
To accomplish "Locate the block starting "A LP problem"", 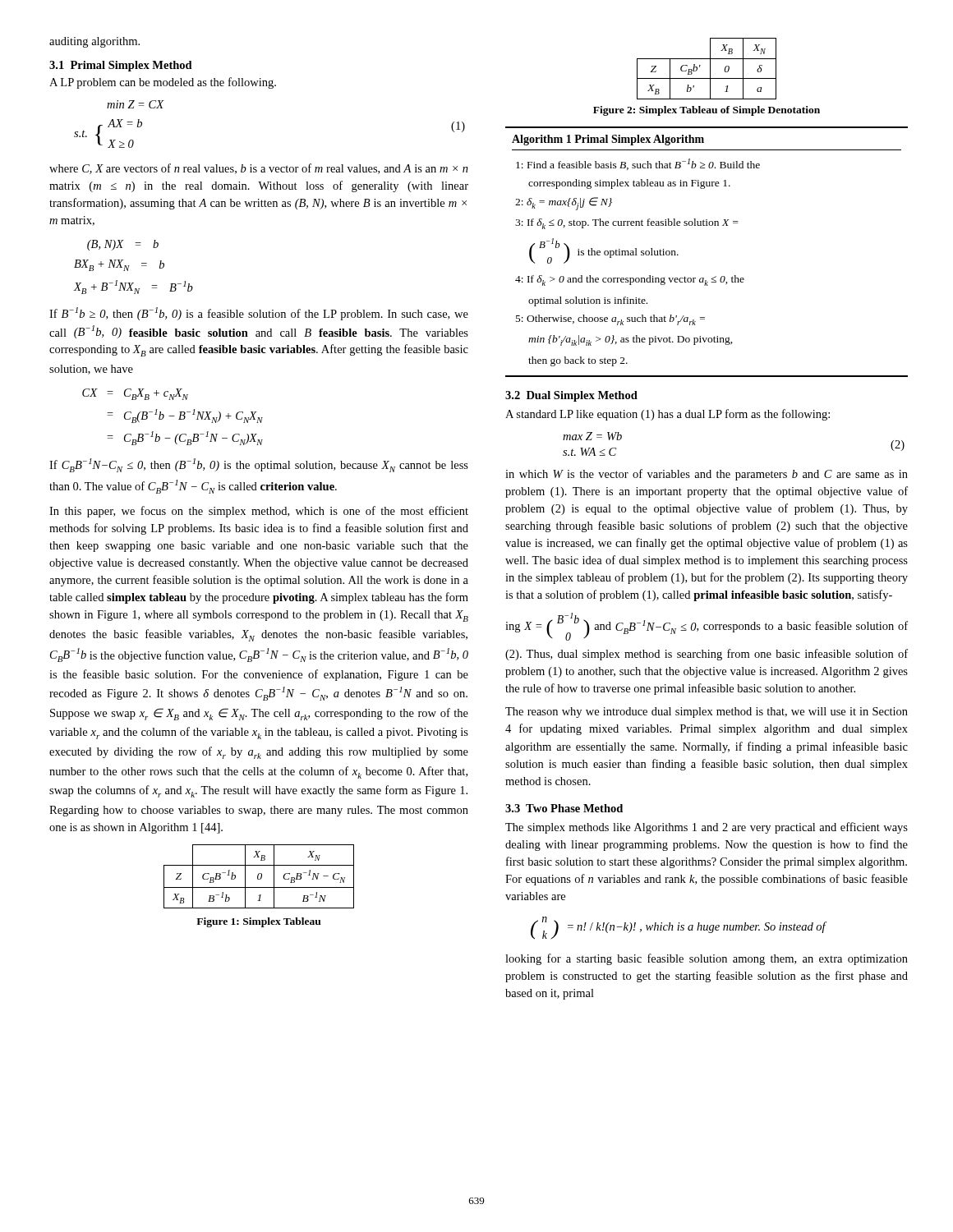I will pyautogui.click(x=259, y=83).
